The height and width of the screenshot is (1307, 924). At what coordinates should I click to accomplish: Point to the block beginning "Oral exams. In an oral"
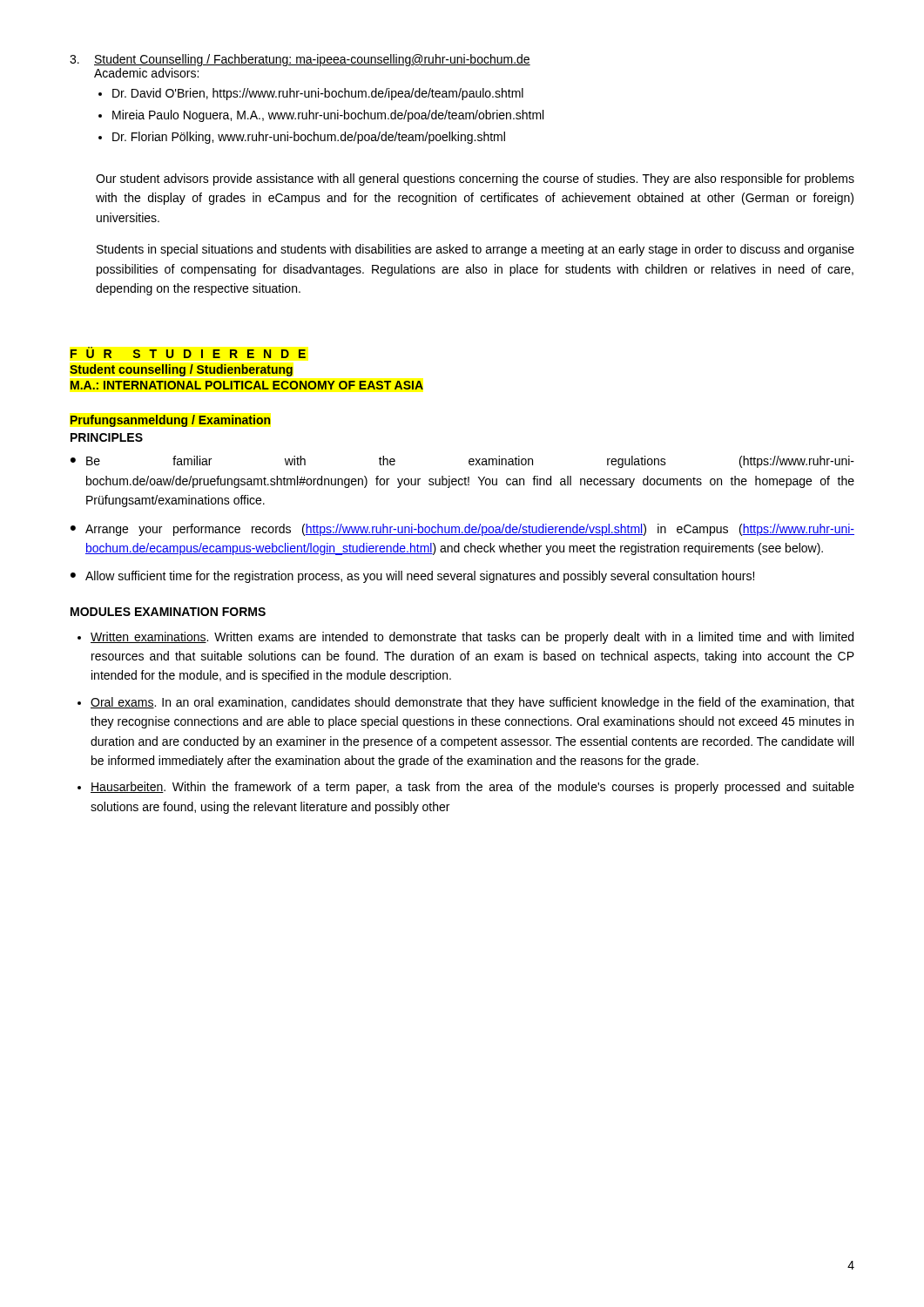472,731
